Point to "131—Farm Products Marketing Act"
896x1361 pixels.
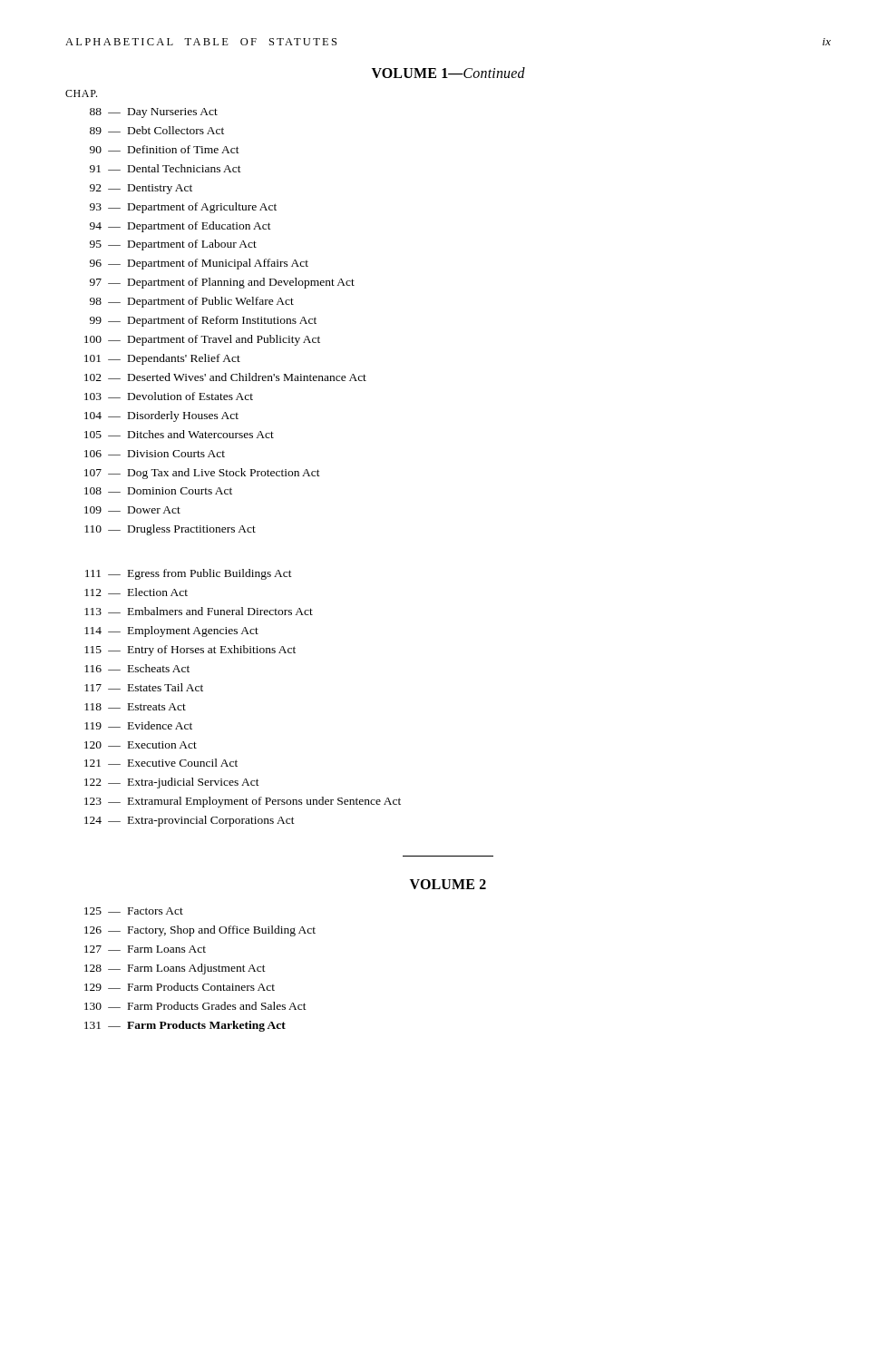point(175,1025)
